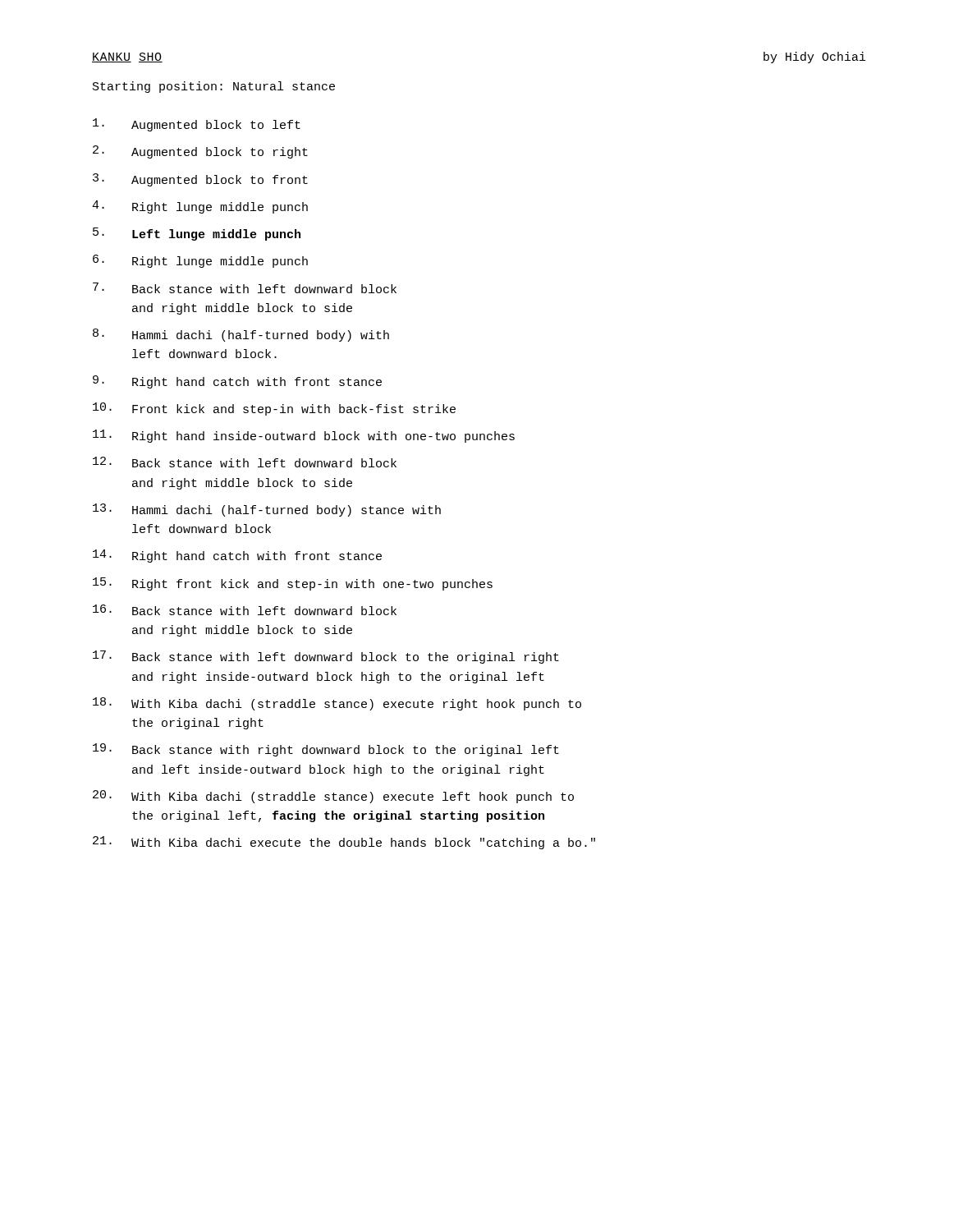Find the region starting "9. Right hand catch"
This screenshot has width=958, height=1232.
click(x=237, y=383)
